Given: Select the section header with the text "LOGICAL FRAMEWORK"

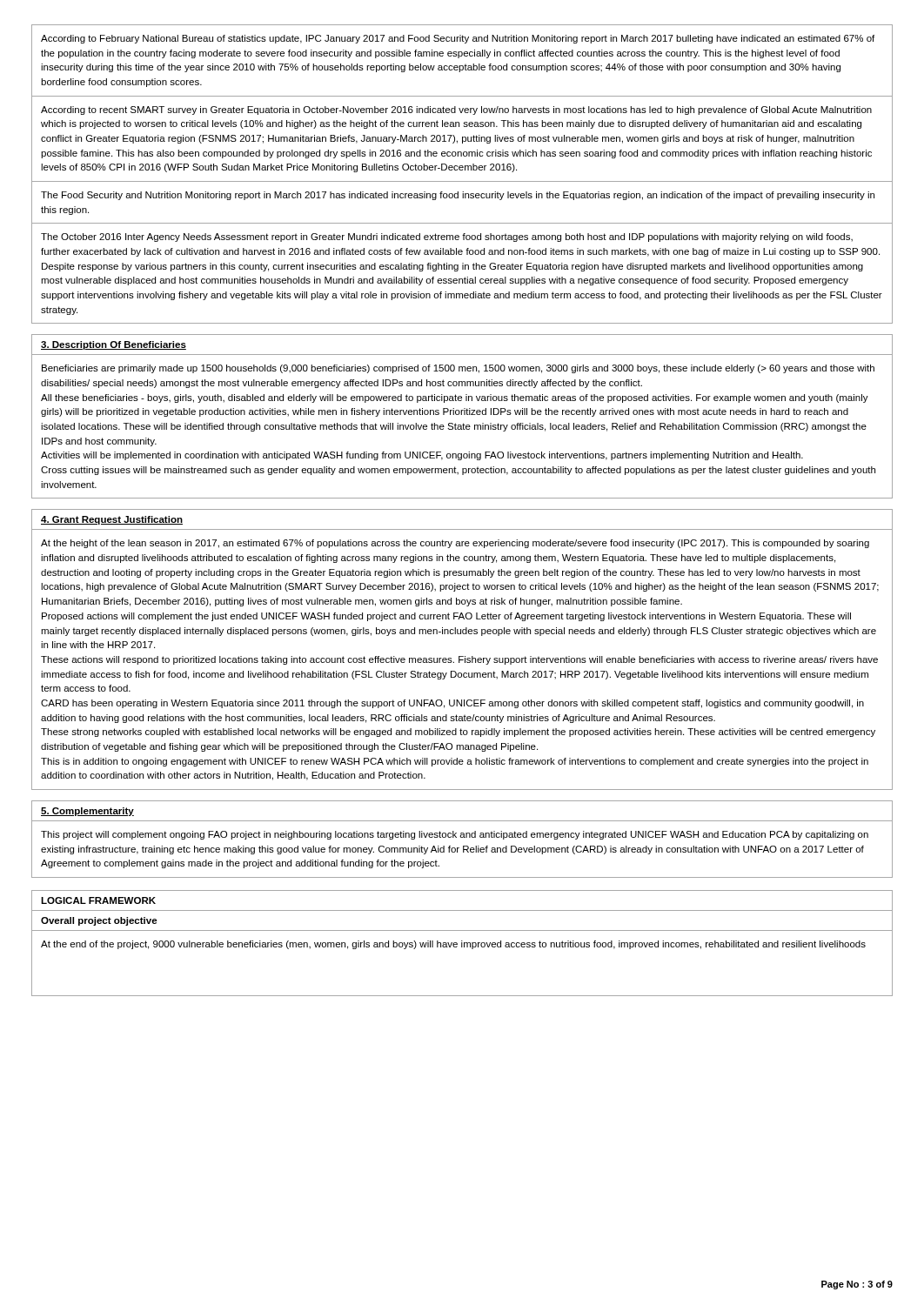Looking at the screenshot, I should [98, 900].
